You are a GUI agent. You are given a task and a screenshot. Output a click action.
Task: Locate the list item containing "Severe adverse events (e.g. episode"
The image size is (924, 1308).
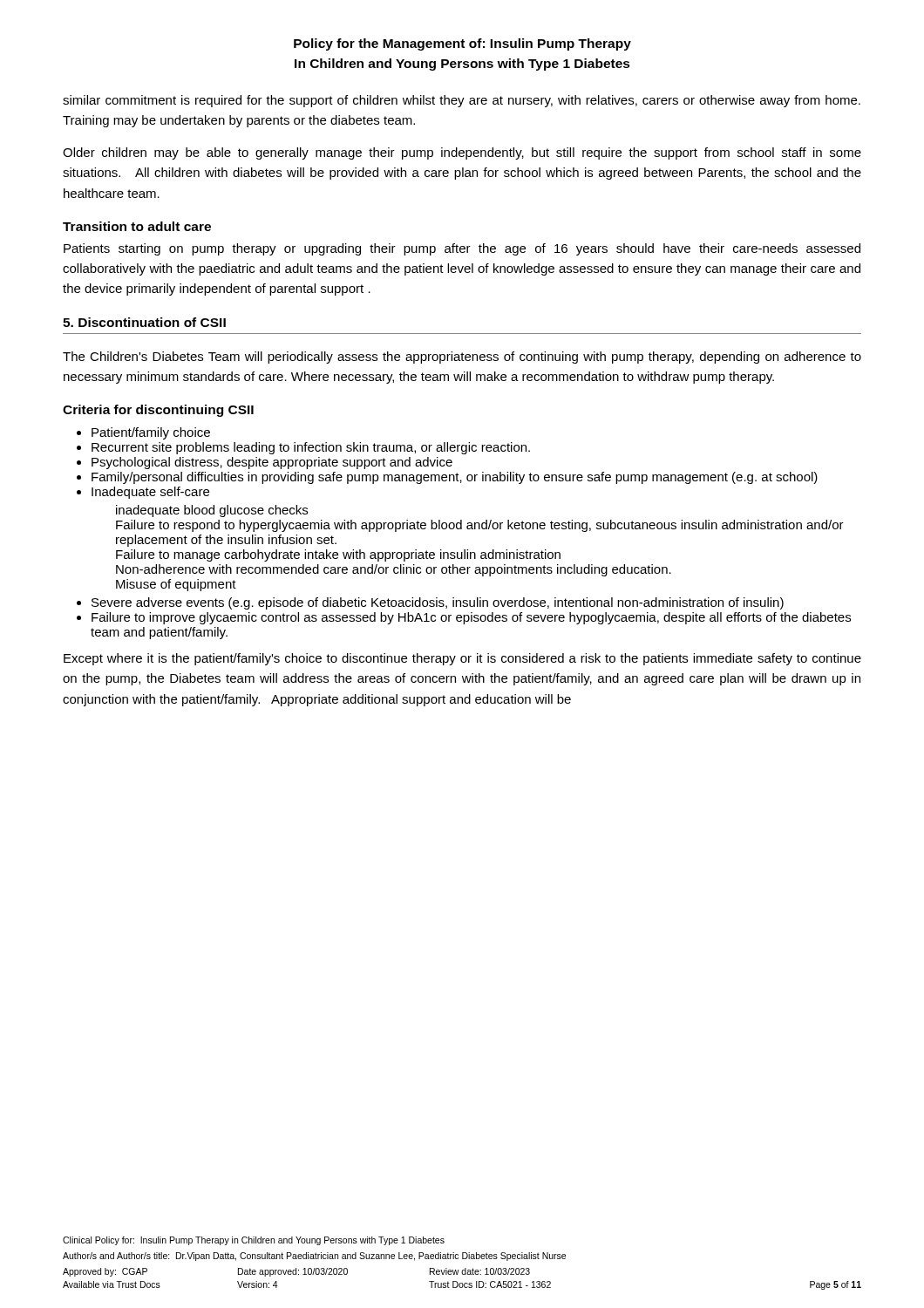(x=476, y=602)
